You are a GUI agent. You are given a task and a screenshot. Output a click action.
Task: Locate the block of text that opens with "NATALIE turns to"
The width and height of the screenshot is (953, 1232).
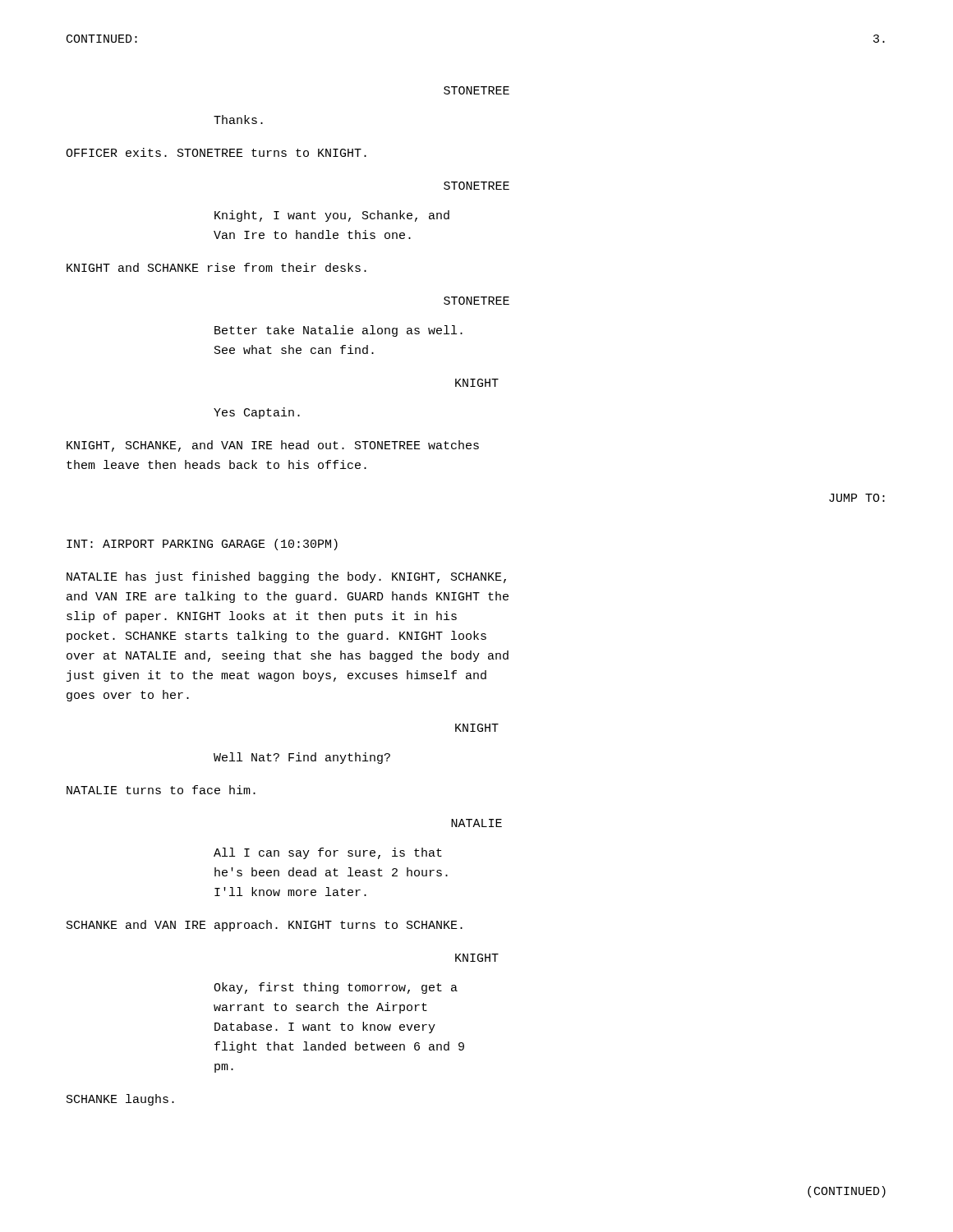pos(161,790)
